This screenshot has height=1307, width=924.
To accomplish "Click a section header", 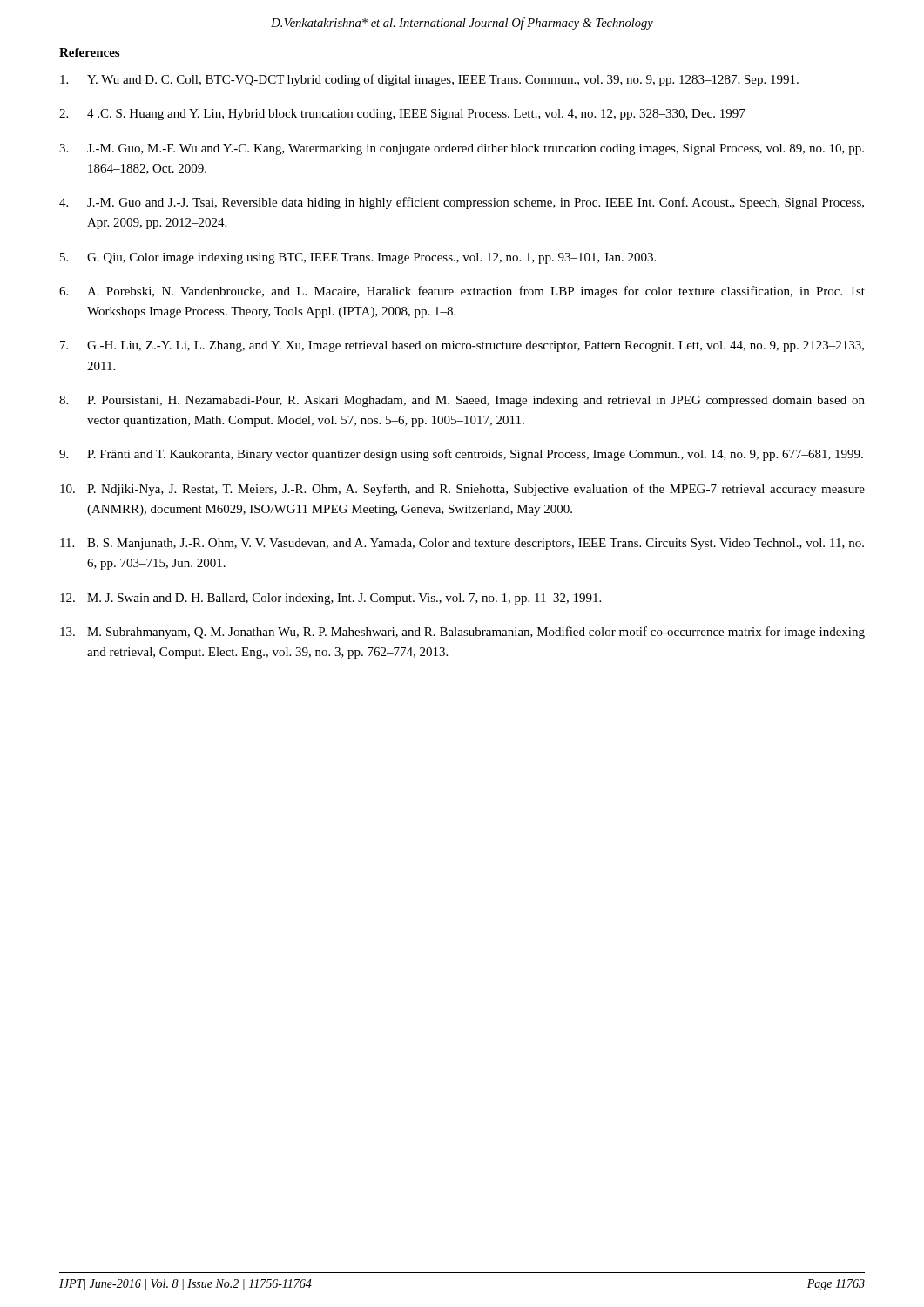I will (90, 52).
